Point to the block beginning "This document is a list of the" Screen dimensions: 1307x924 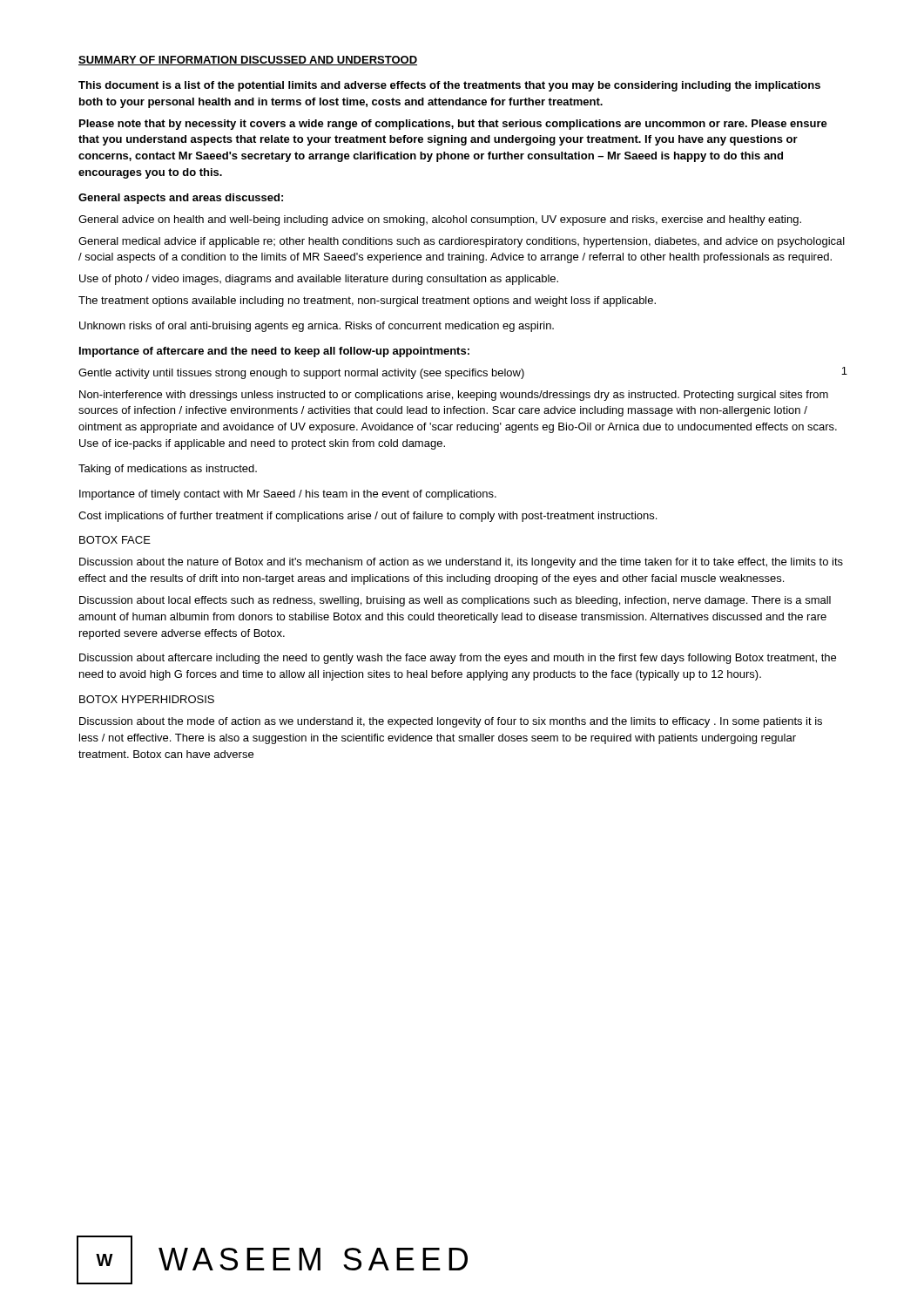click(x=462, y=129)
